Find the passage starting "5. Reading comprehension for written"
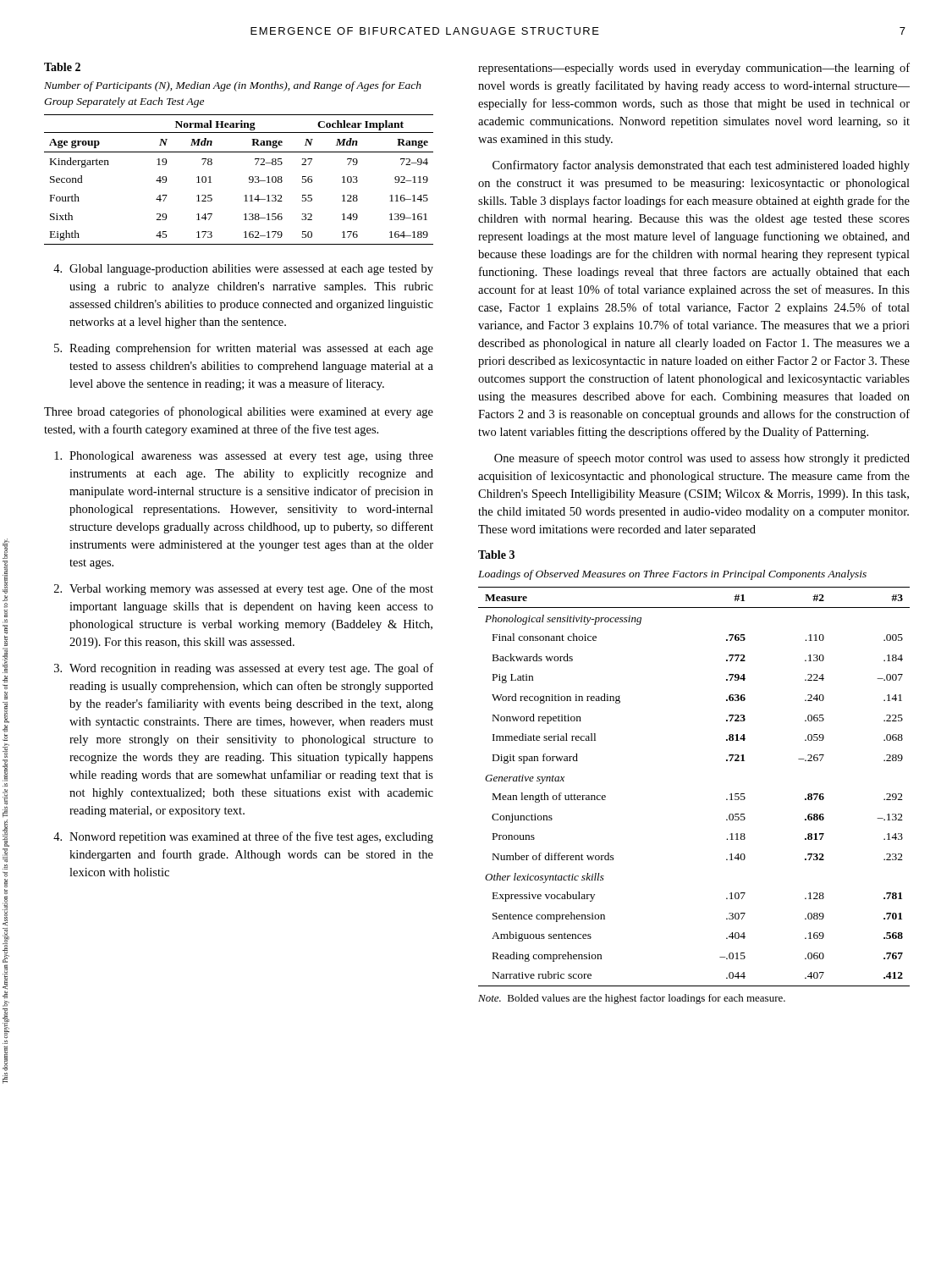Viewport: 952px width, 1270px height. [239, 366]
